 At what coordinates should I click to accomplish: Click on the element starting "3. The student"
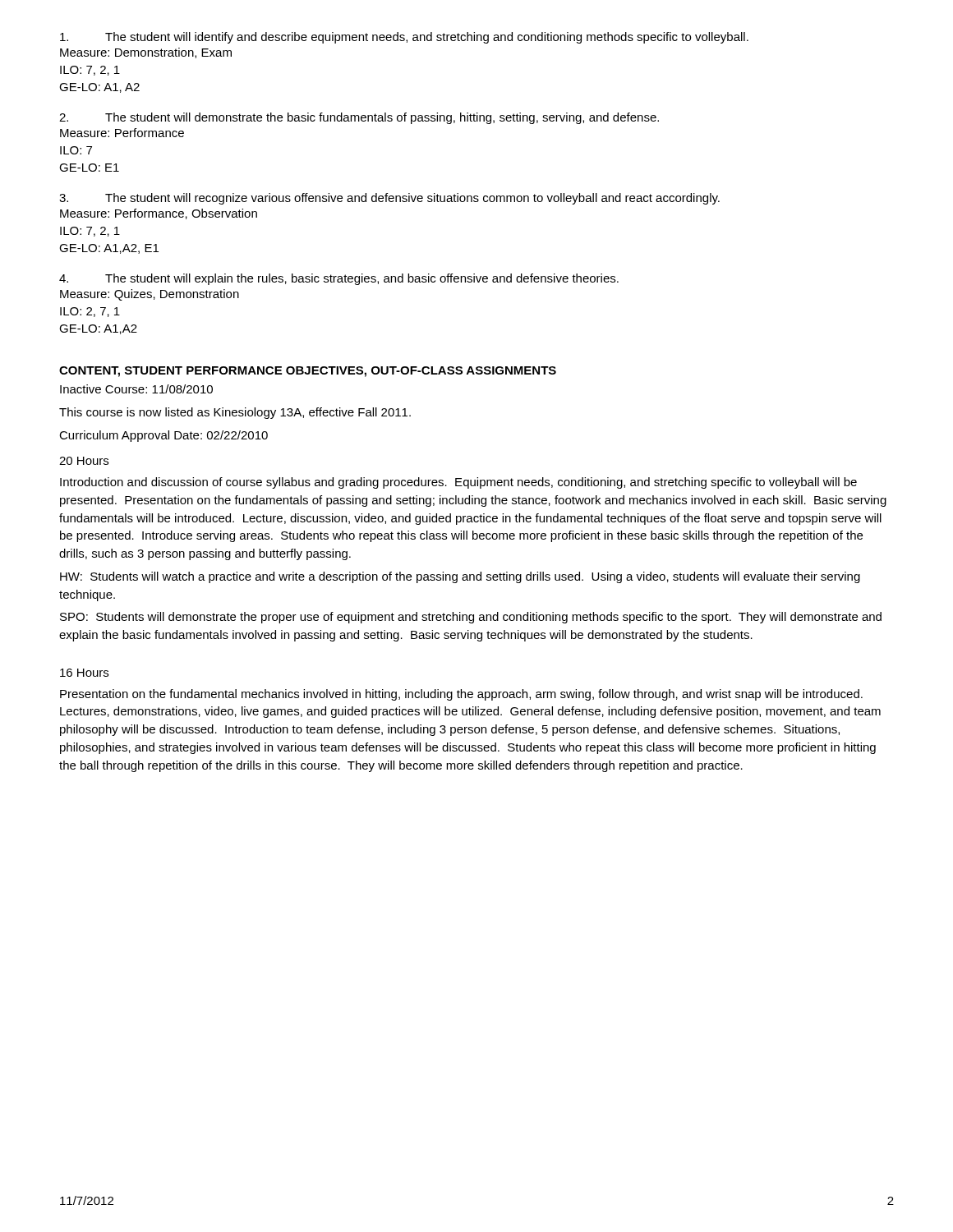pos(389,199)
